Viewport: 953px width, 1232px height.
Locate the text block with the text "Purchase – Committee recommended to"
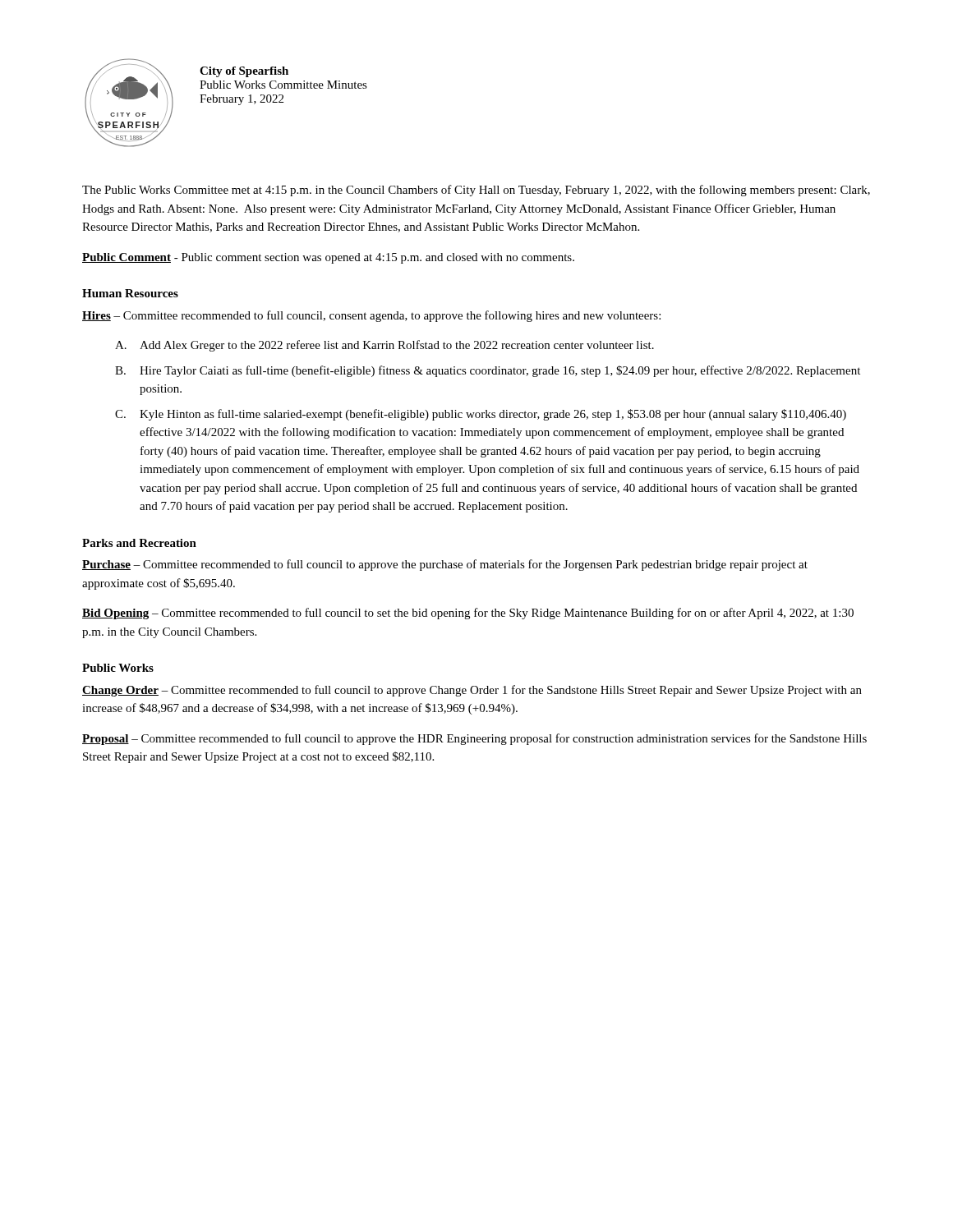(x=476, y=574)
